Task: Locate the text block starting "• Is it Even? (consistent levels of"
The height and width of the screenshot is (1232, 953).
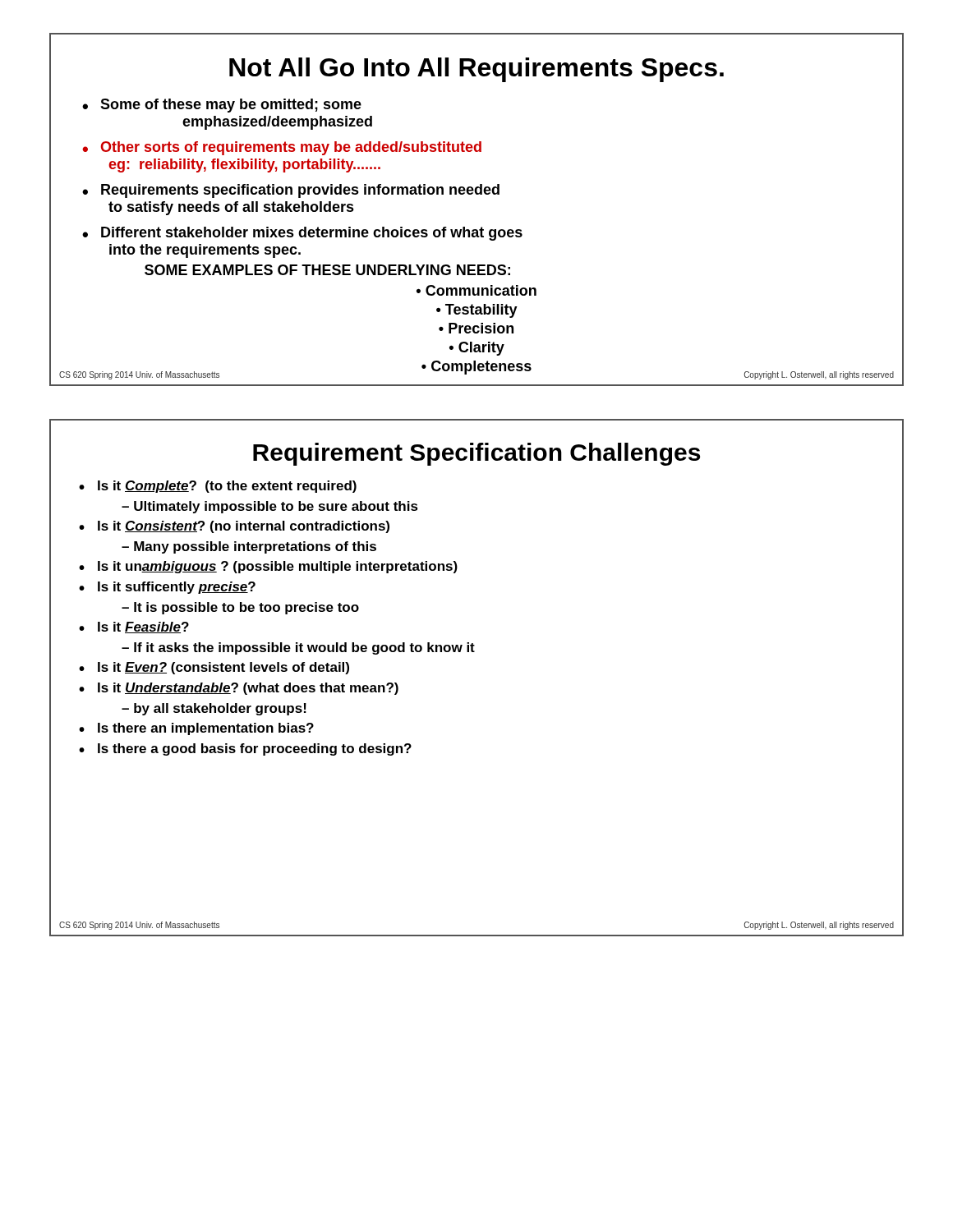Action: (x=214, y=669)
